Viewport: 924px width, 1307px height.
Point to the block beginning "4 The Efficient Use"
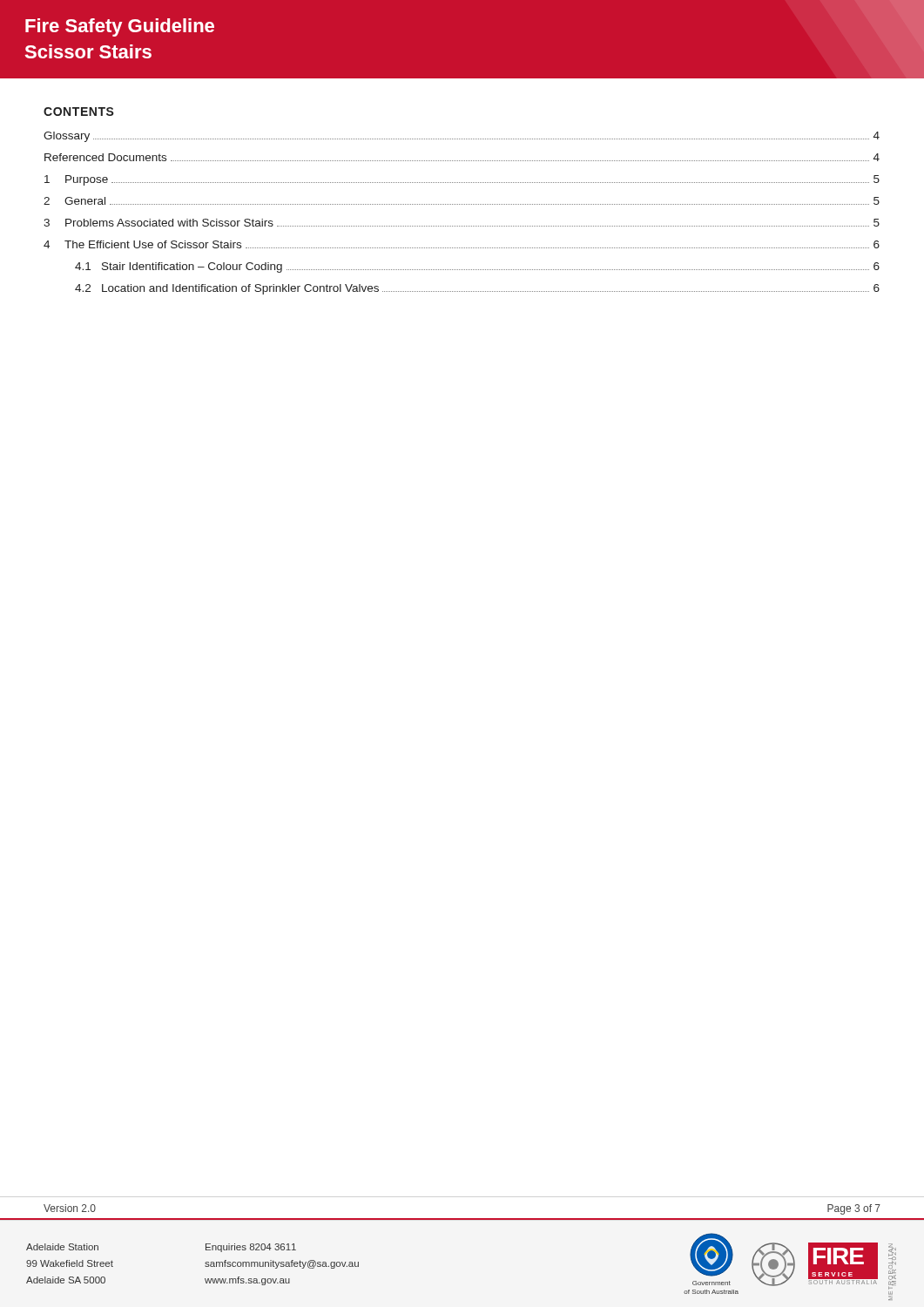(x=462, y=244)
